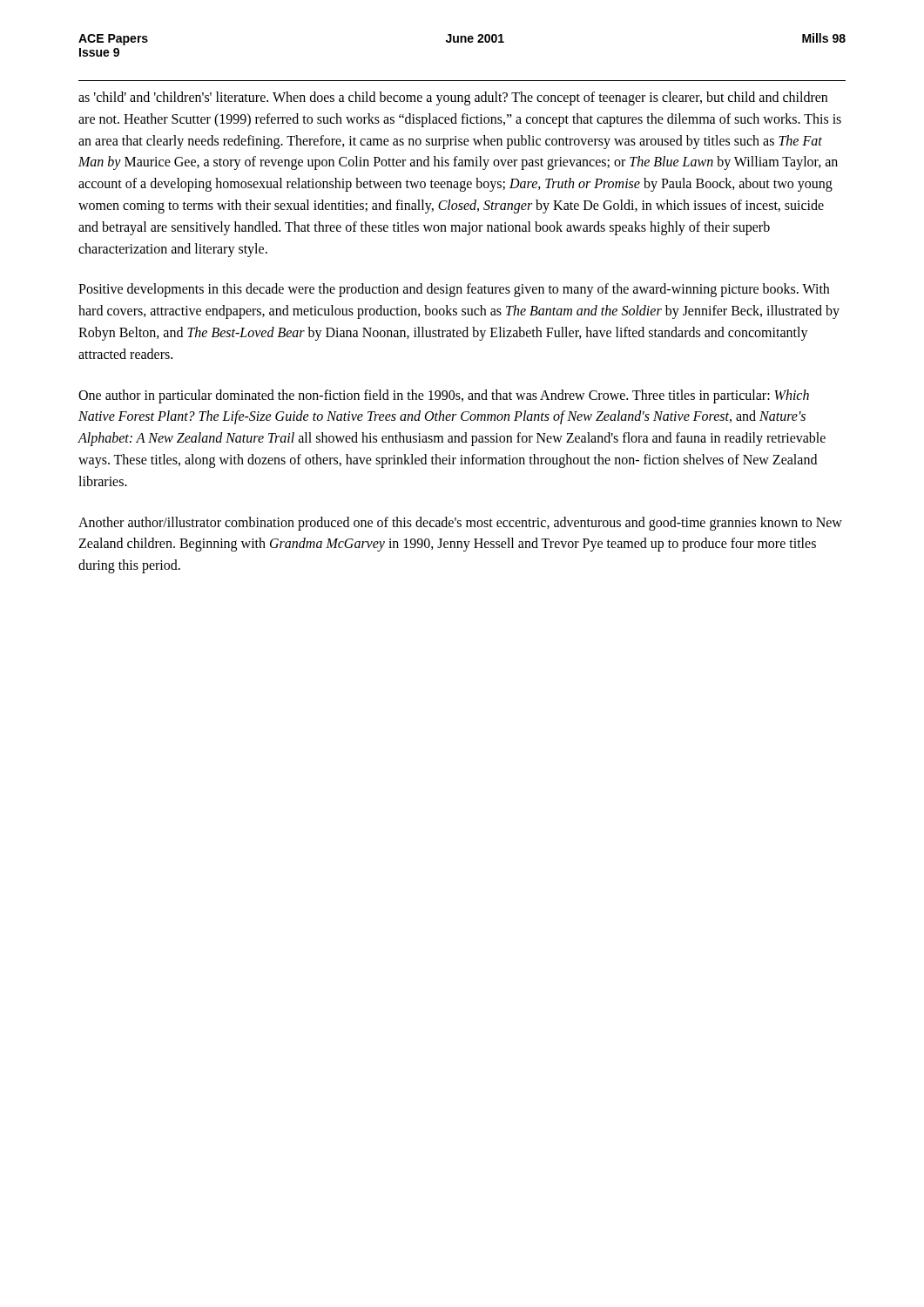Locate the block of text that opens with "One author in particular dominated the"

[462, 439]
